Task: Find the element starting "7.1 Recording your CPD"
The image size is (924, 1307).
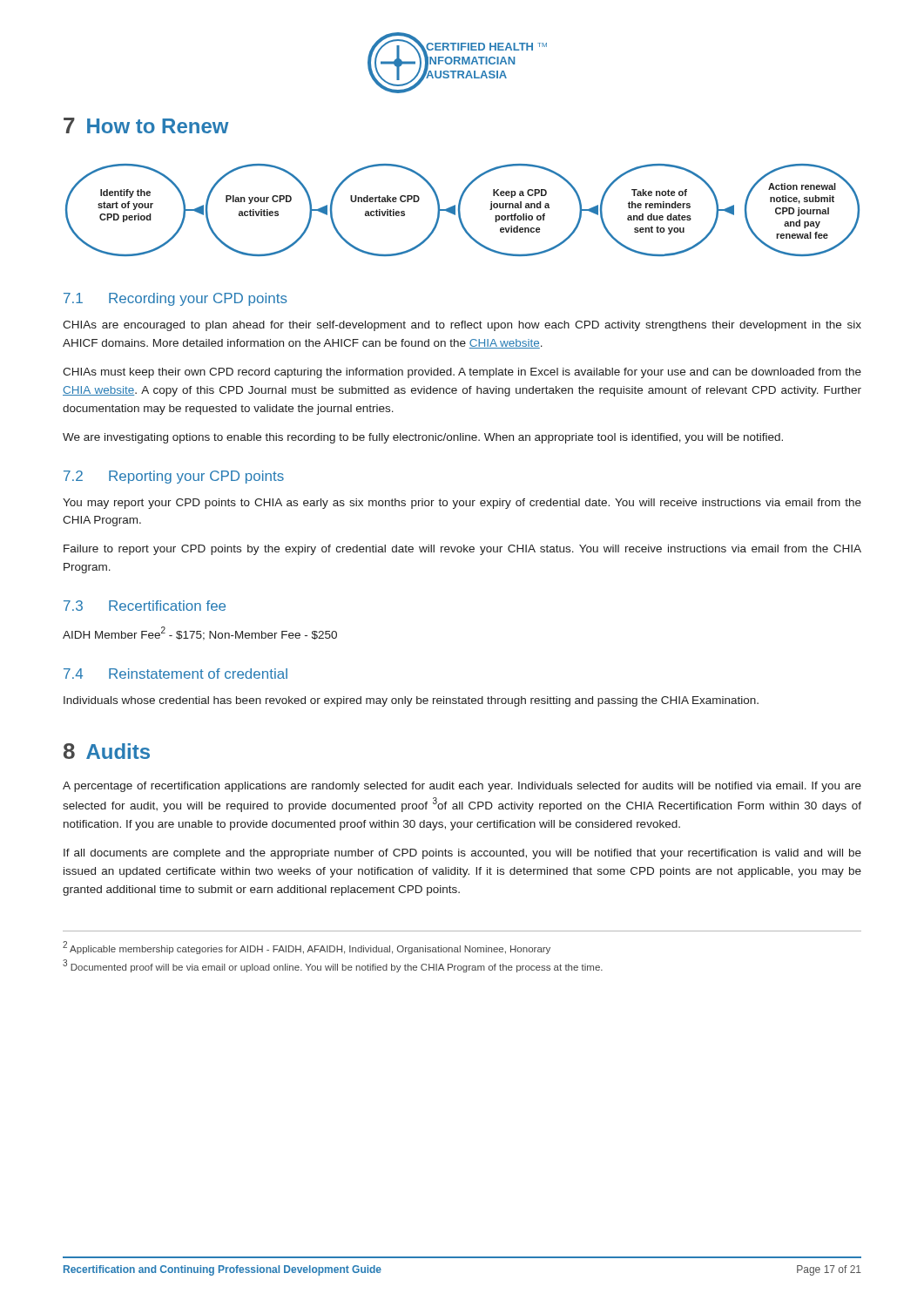Action: tap(175, 299)
